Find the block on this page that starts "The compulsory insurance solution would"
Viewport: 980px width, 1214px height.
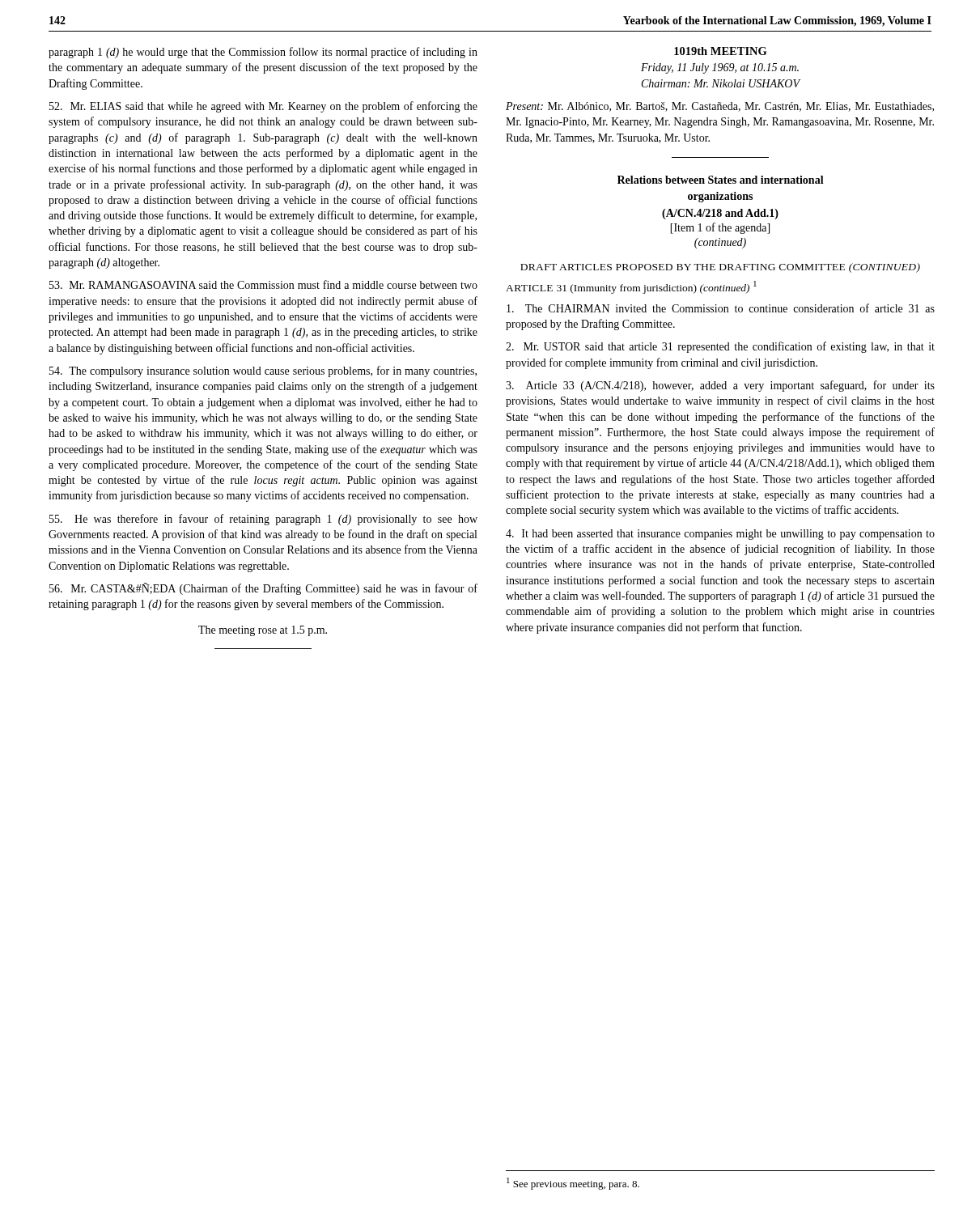pos(263,434)
